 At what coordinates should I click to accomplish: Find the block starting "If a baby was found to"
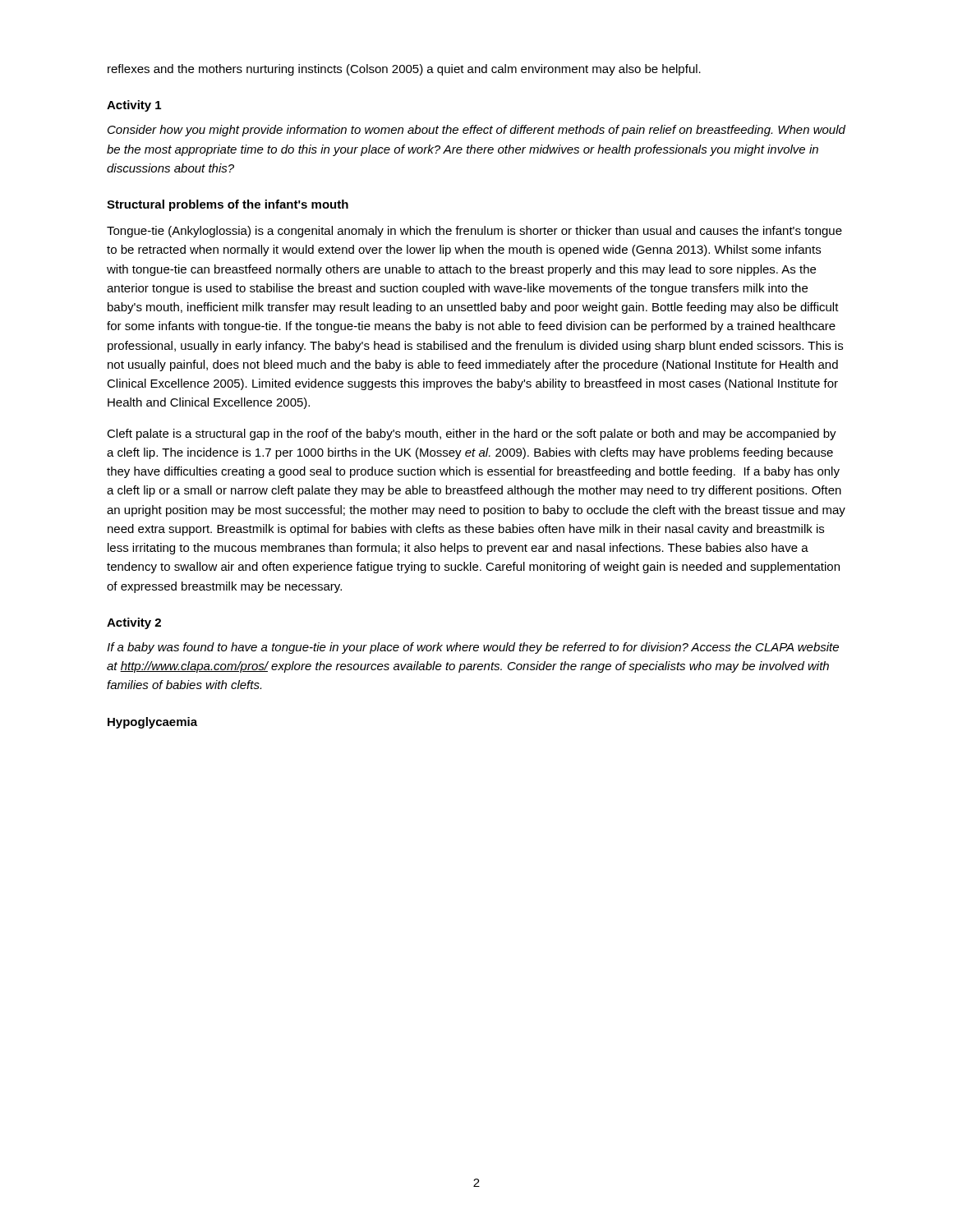[x=473, y=666]
